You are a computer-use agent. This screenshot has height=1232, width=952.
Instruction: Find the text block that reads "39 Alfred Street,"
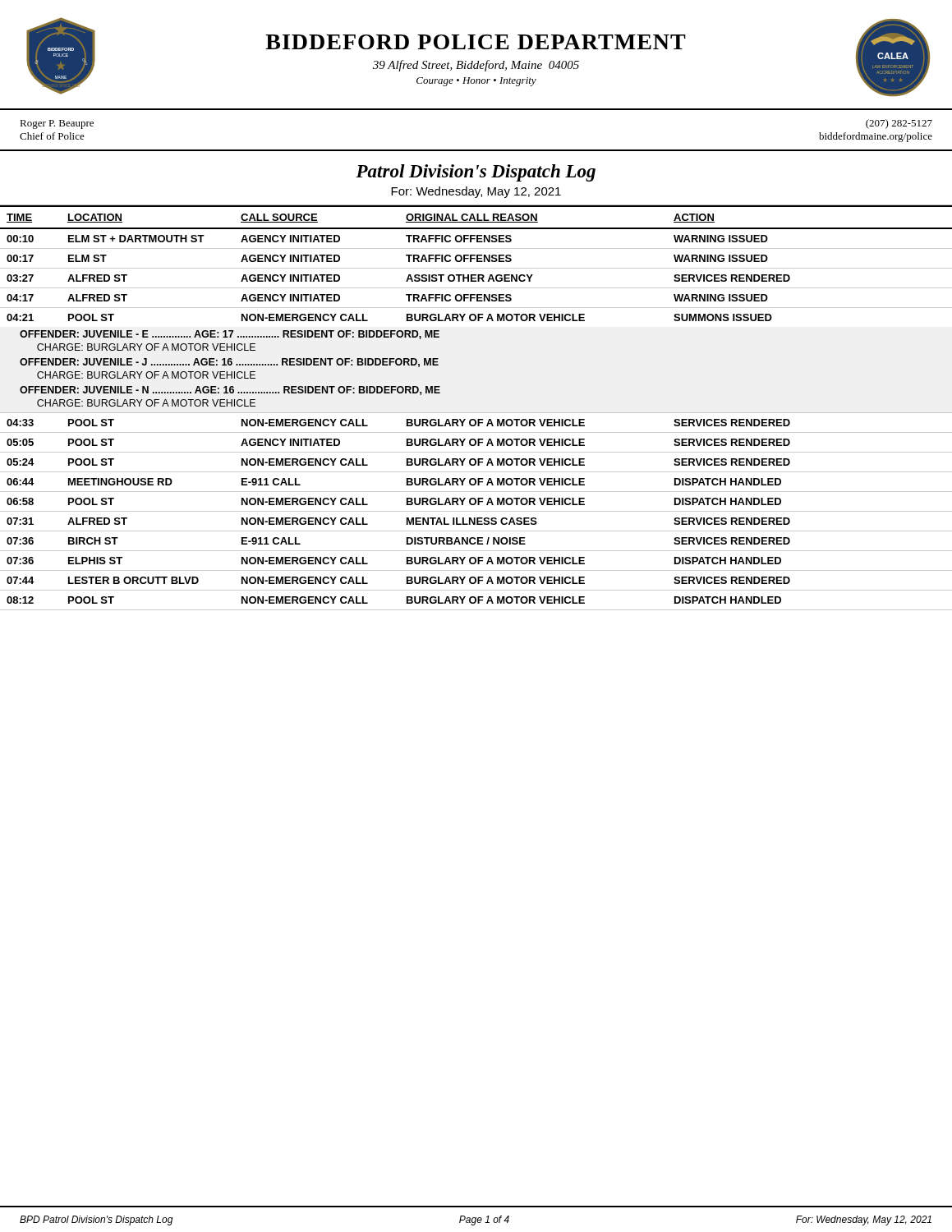[x=476, y=64]
